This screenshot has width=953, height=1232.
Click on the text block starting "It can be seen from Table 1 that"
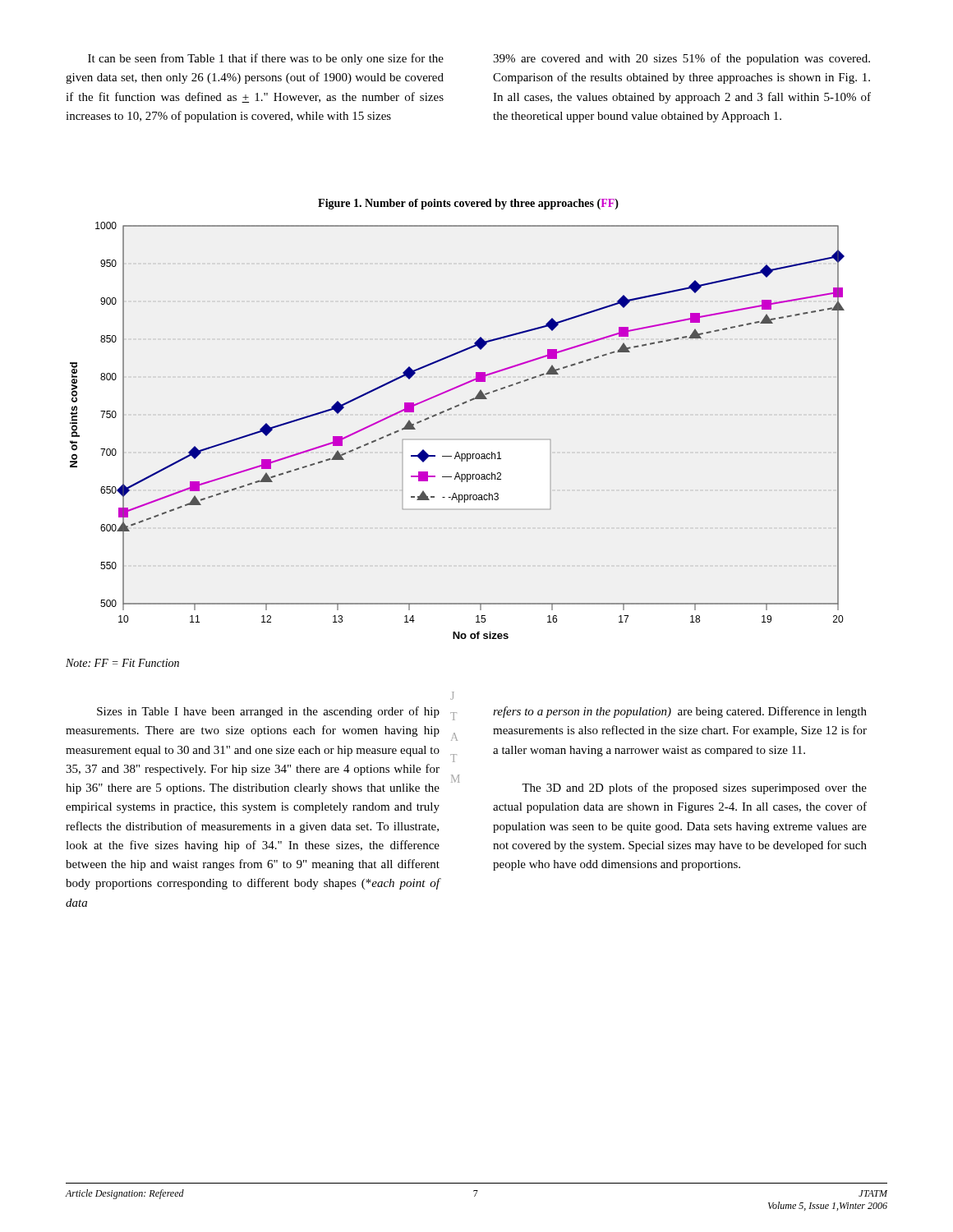tap(255, 87)
